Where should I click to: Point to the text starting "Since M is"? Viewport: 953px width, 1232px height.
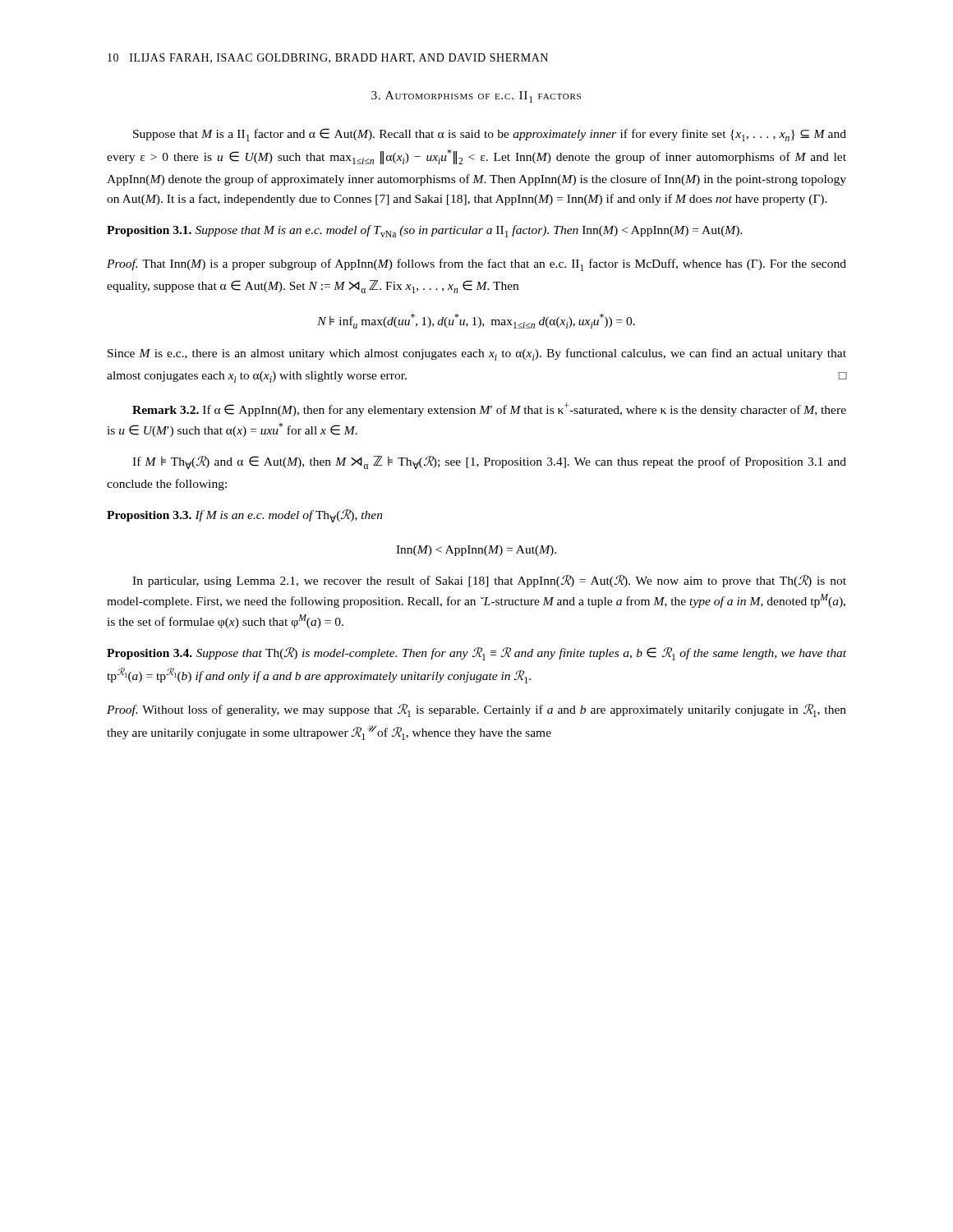(x=476, y=365)
